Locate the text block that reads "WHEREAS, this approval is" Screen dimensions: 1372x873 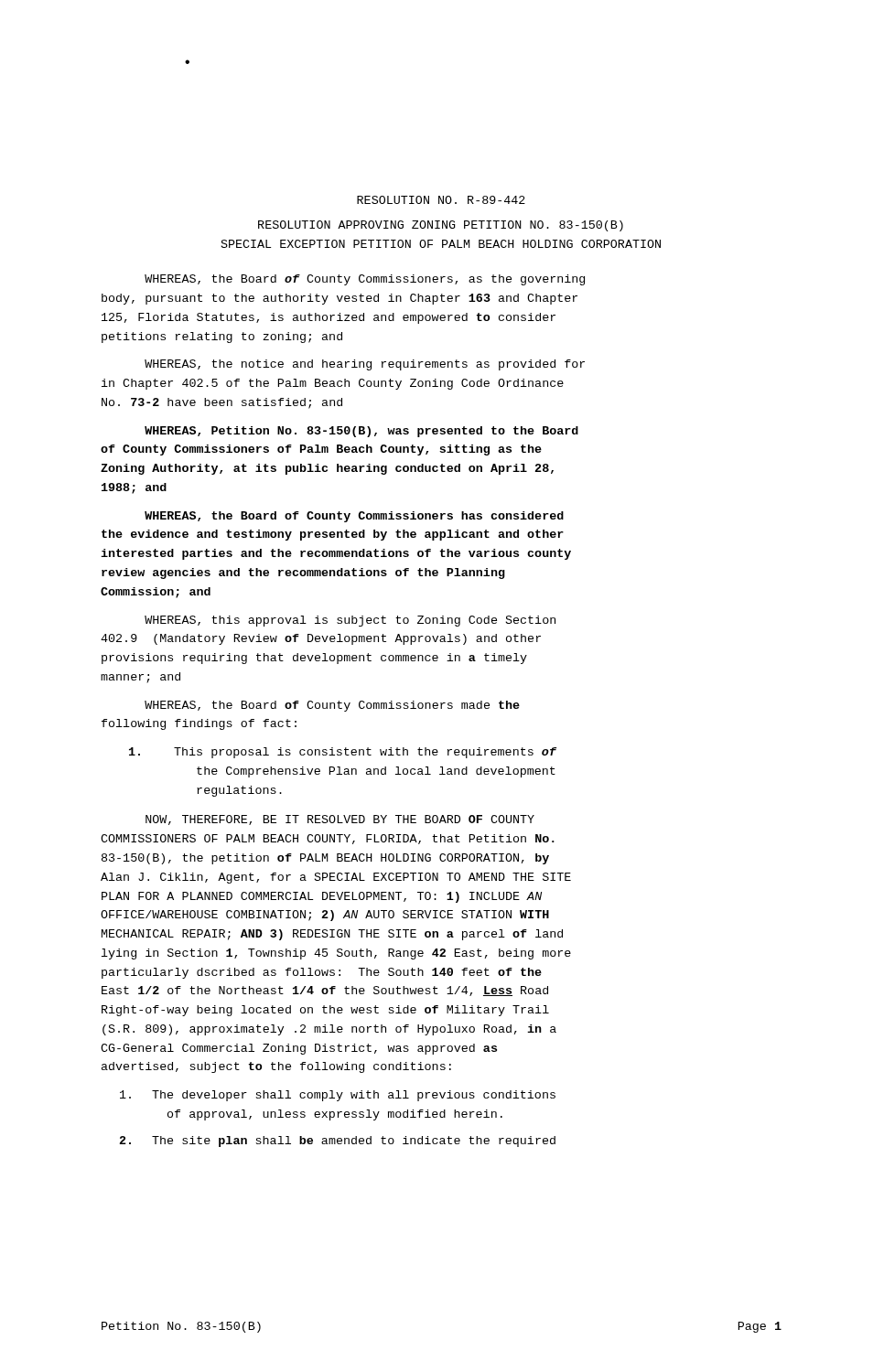click(329, 649)
